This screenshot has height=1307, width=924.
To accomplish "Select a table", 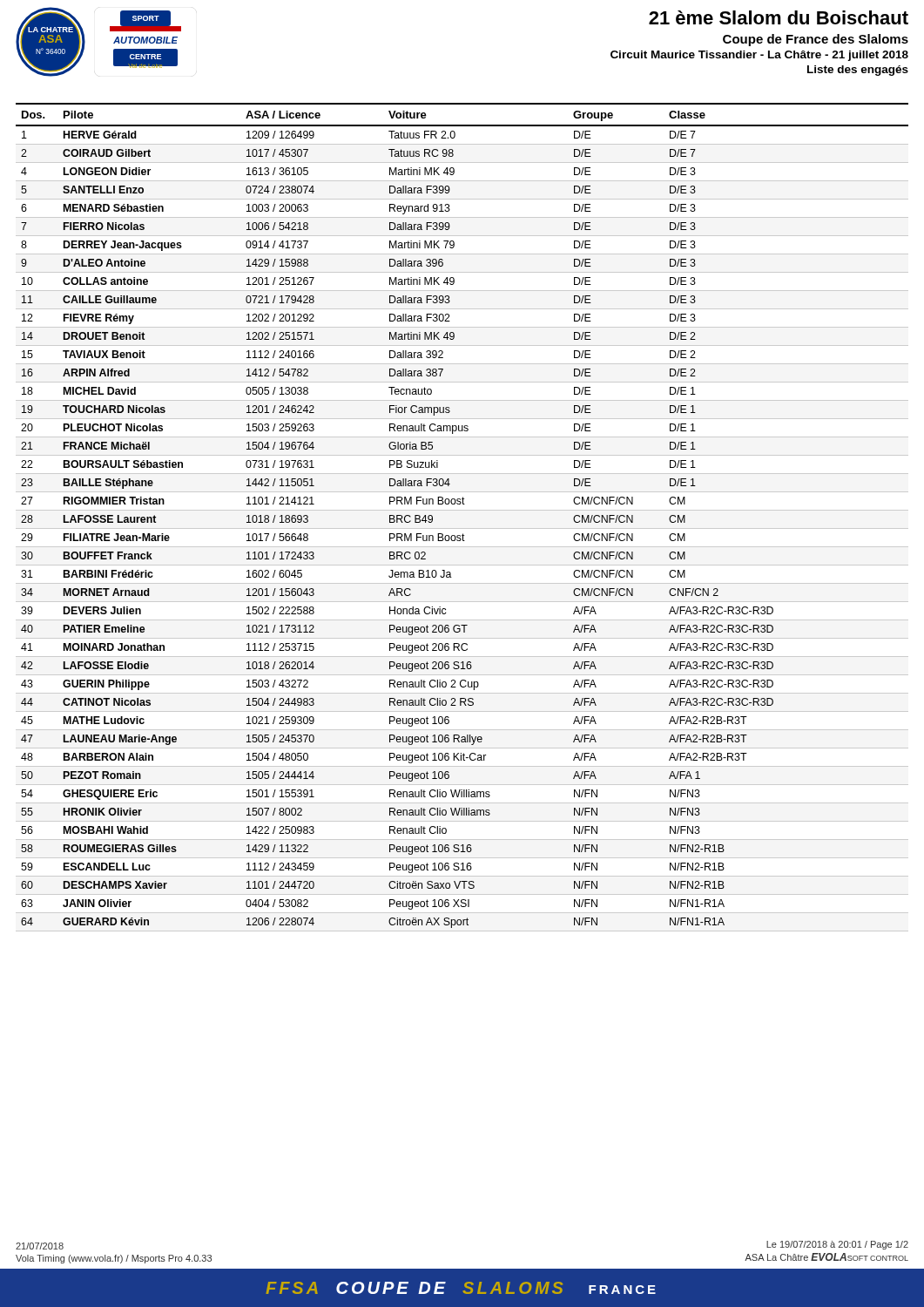I will click(462, 517).
